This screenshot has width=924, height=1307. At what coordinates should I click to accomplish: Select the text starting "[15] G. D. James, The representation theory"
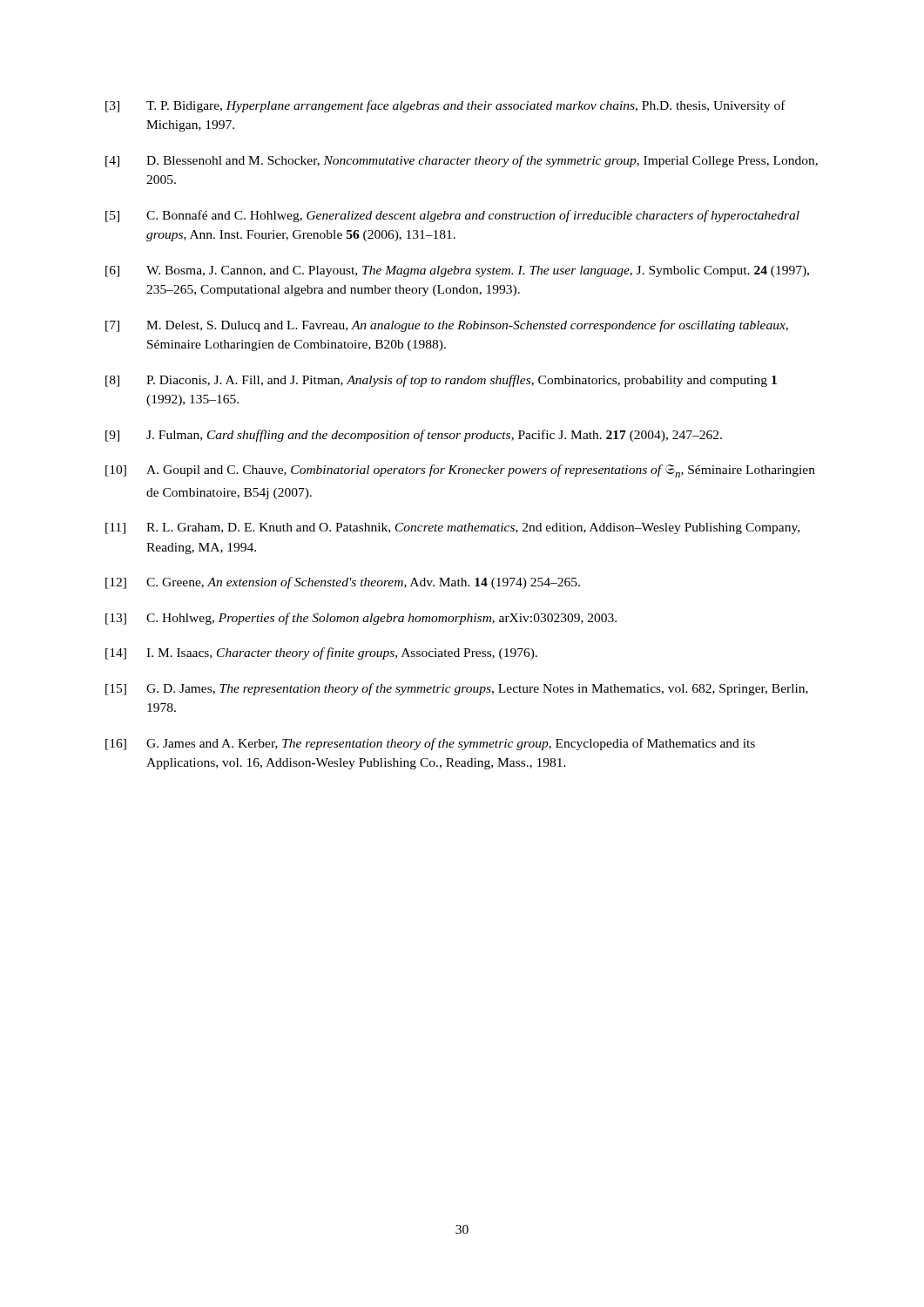pos(462,698)
